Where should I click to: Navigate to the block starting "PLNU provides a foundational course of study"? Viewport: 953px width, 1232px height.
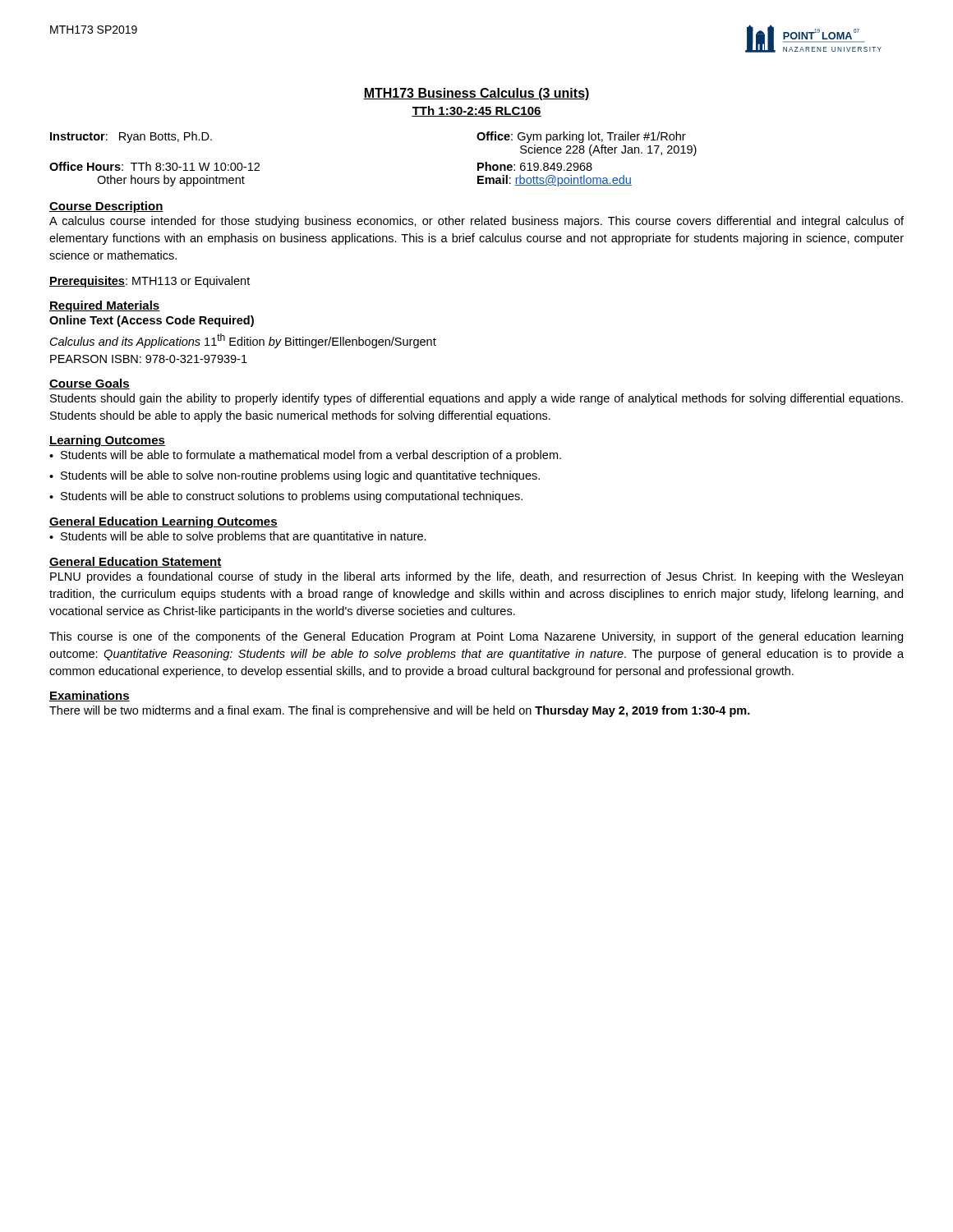tap(476, 594)
